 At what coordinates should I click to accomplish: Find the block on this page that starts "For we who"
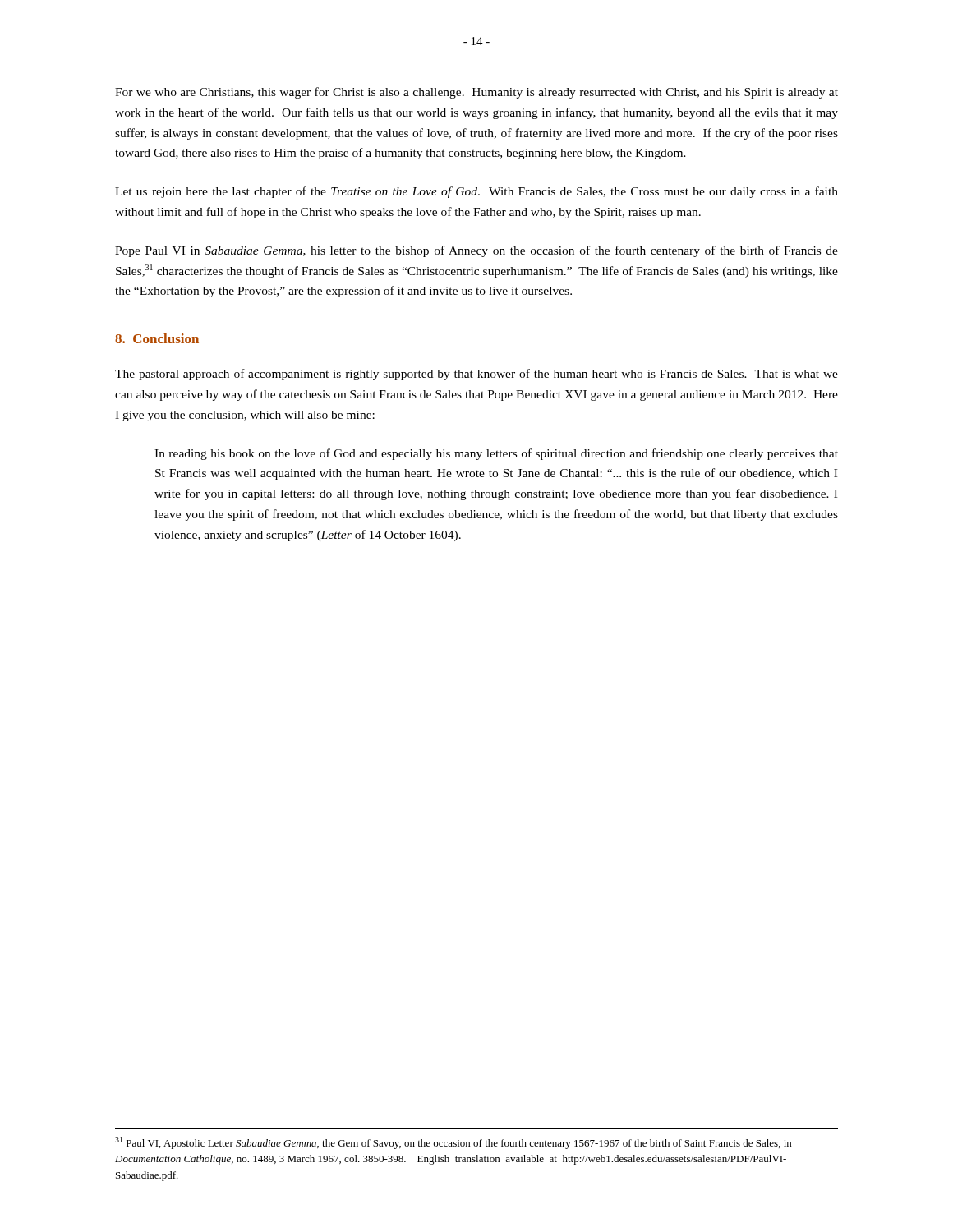pos(476,122)
